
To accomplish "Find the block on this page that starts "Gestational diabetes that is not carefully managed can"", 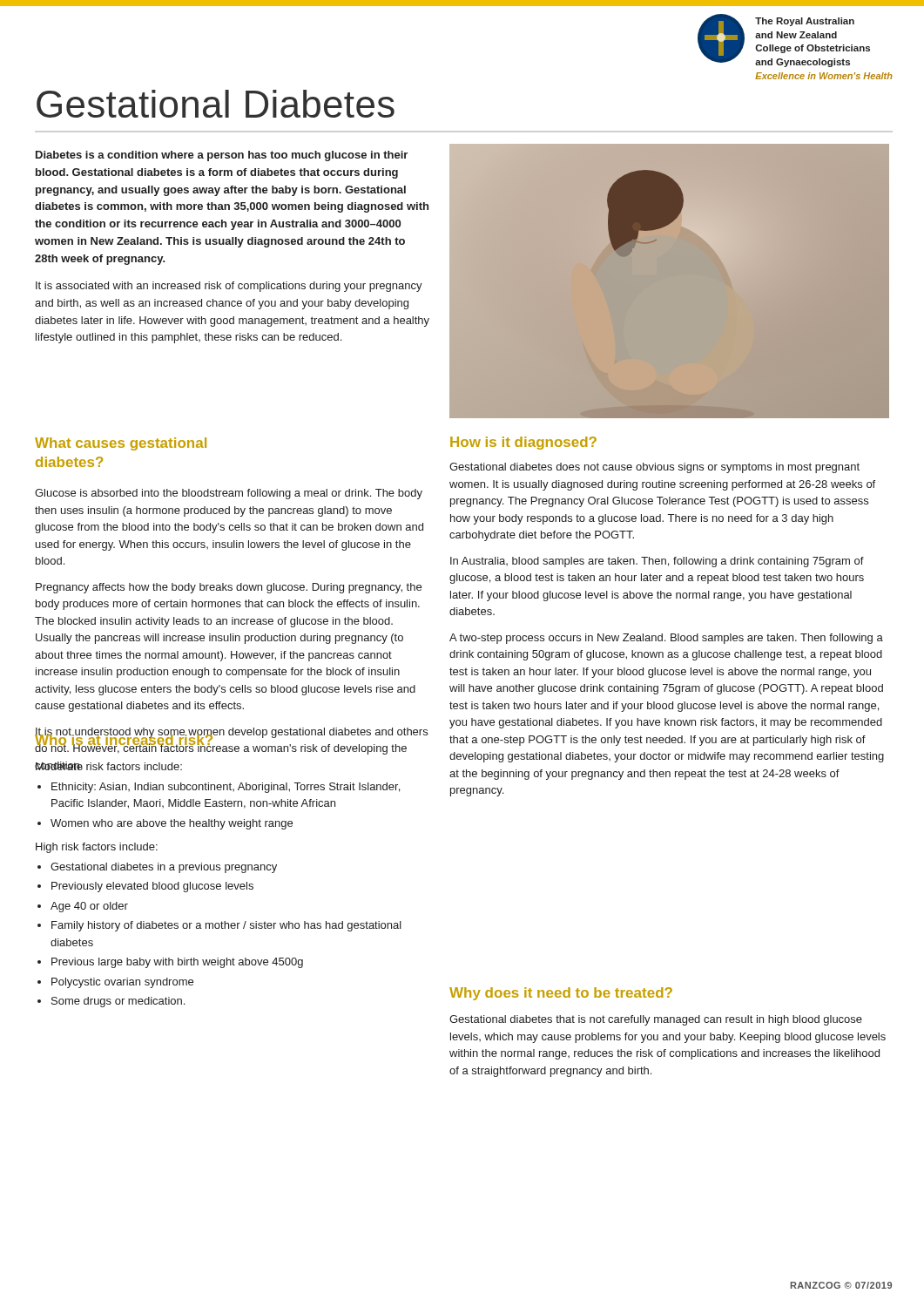I will coord(669,1045).
